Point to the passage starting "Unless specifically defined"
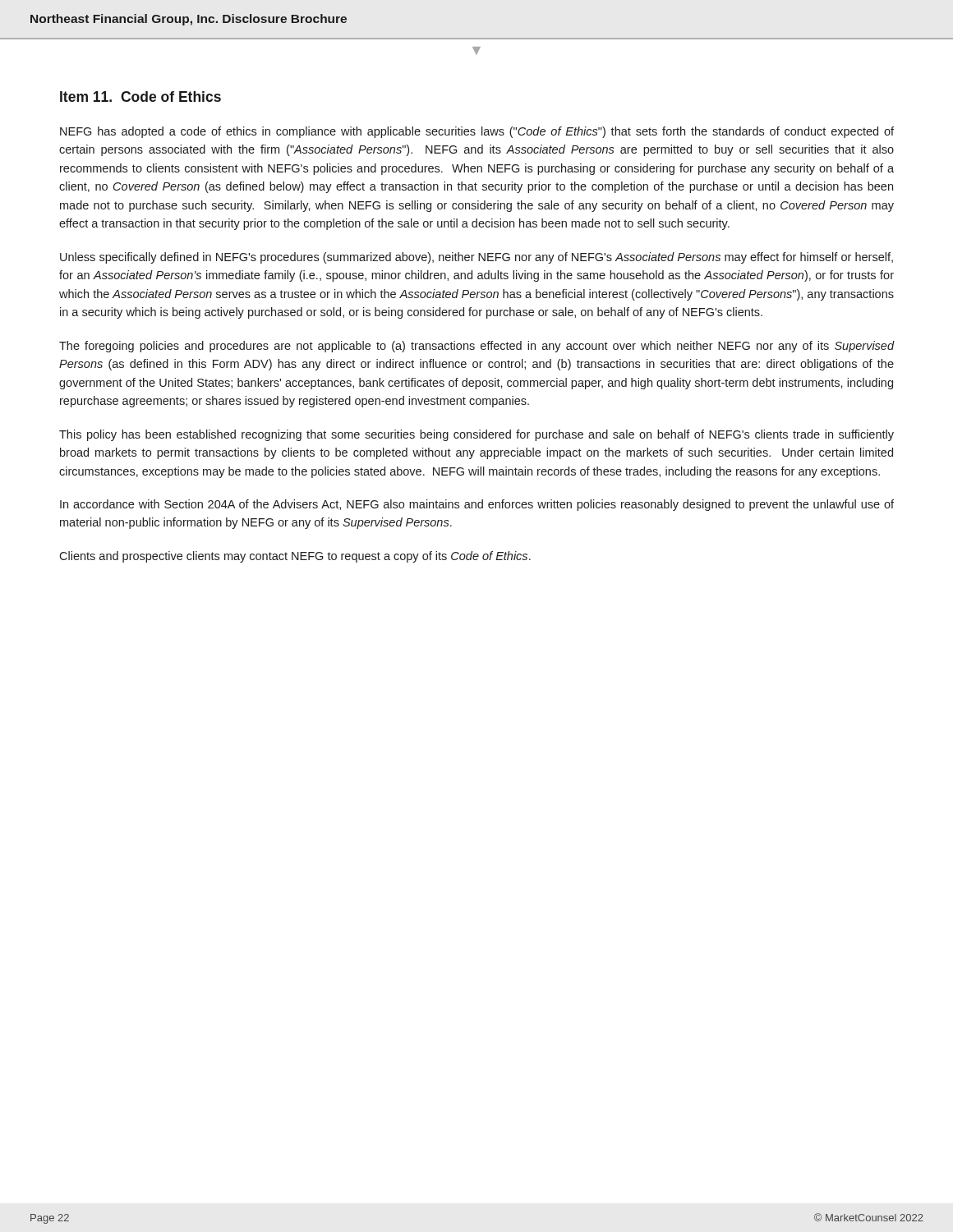The image size is (953, 1232). 476,285
